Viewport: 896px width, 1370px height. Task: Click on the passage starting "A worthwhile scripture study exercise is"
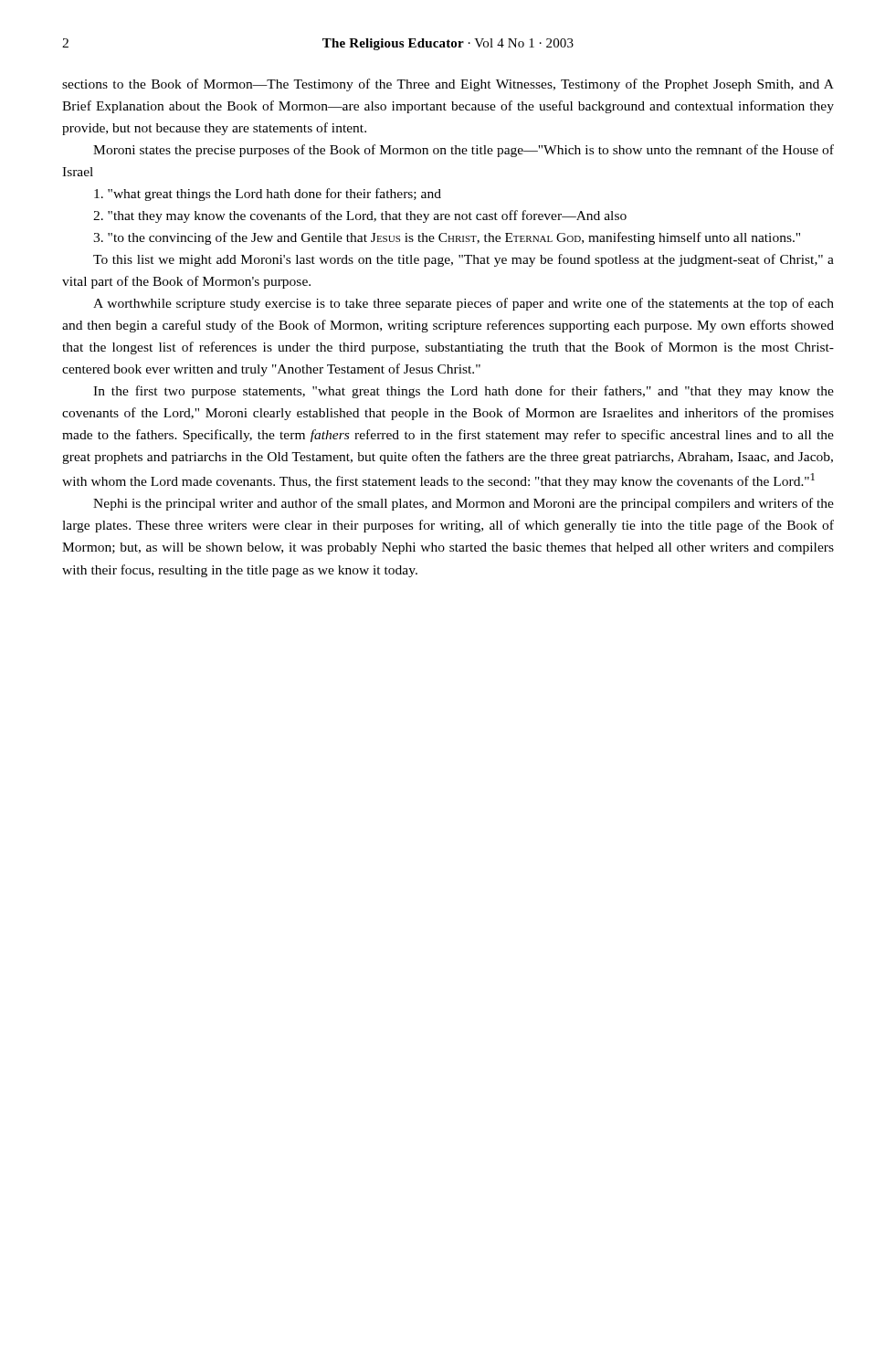(x=448, y=336)
